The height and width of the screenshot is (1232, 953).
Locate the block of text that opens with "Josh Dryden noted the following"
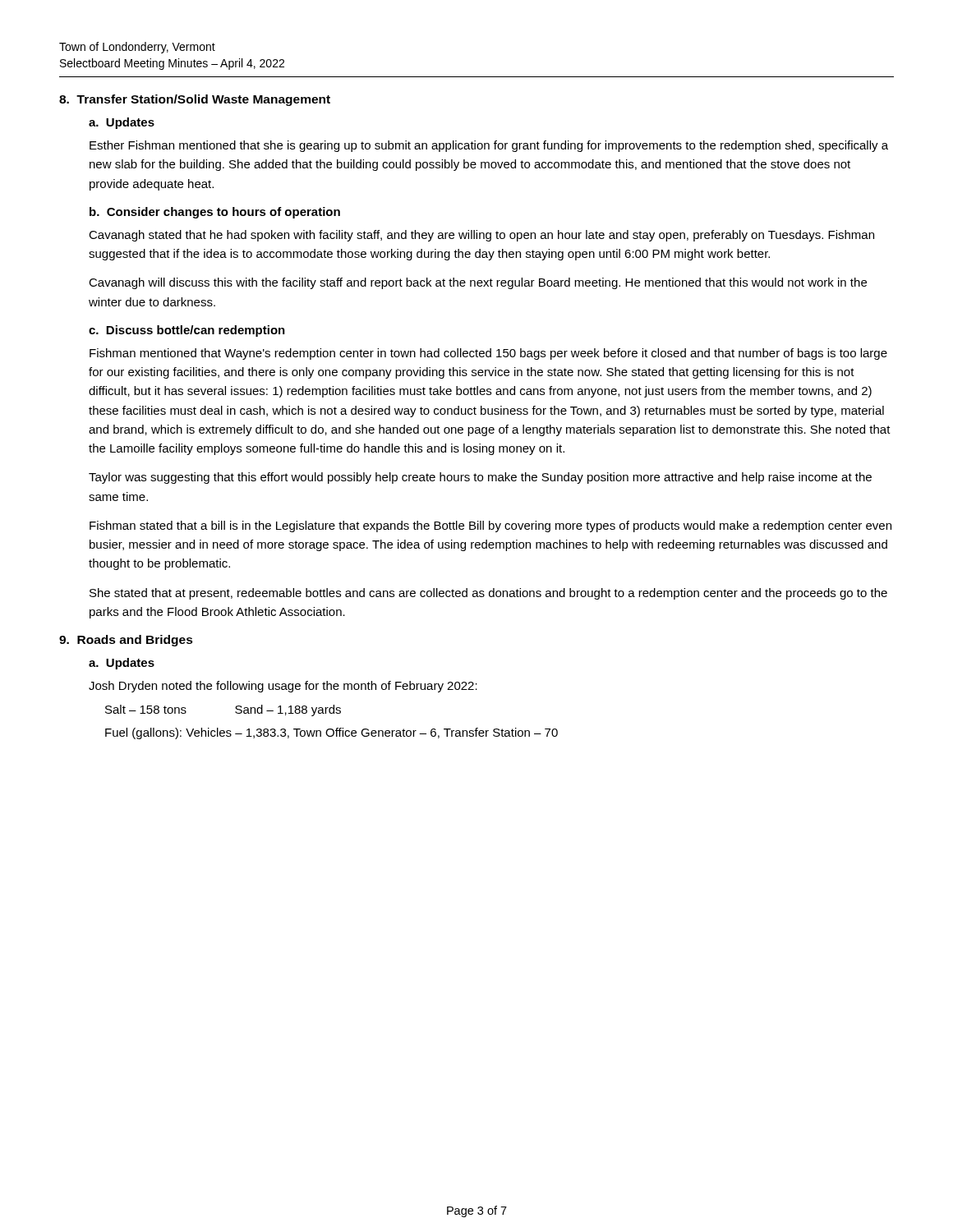pyautogui.click(x=283, y=686)
